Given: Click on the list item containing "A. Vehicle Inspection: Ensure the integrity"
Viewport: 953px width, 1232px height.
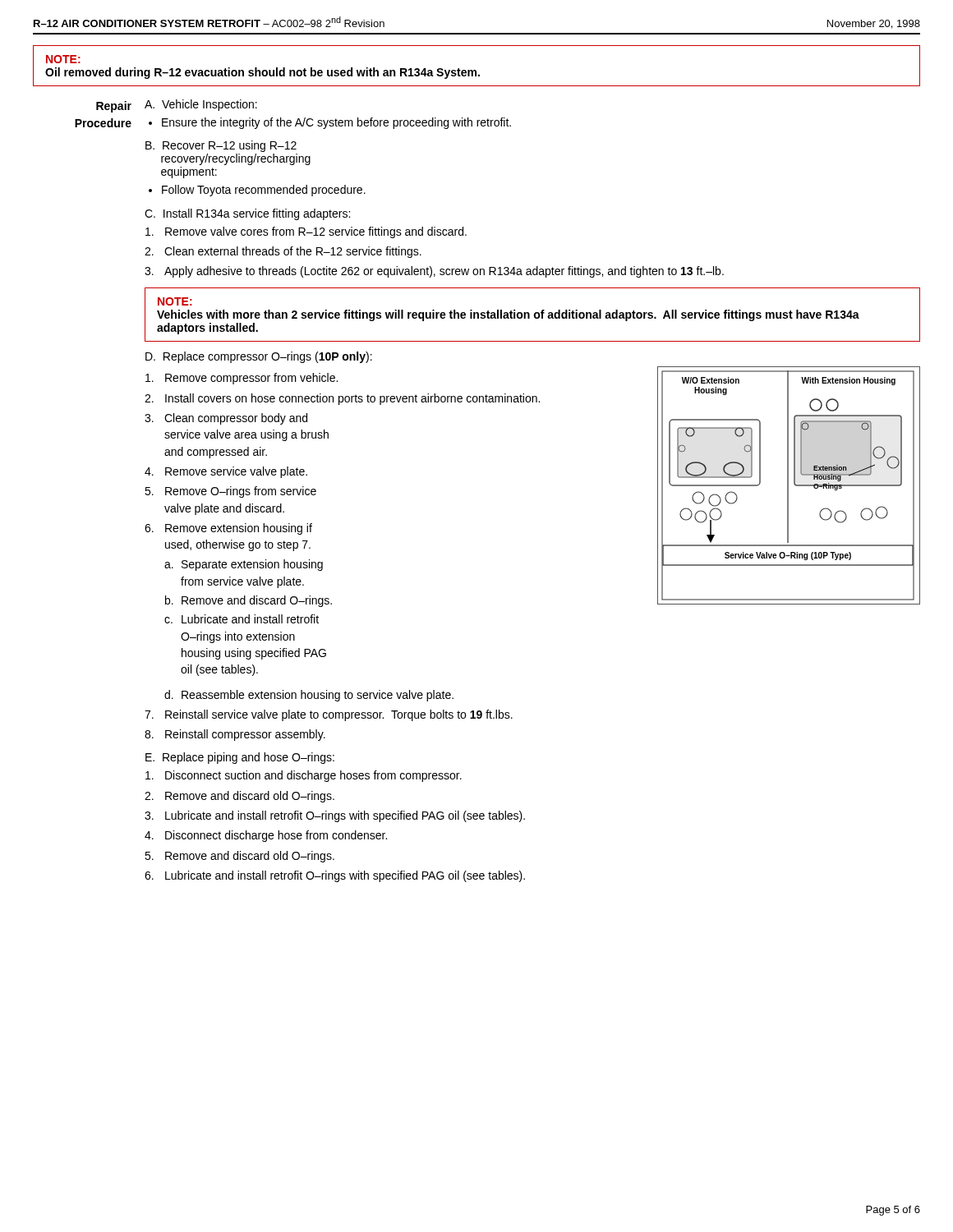Looking at the screenshot, I should pos(201,105).
